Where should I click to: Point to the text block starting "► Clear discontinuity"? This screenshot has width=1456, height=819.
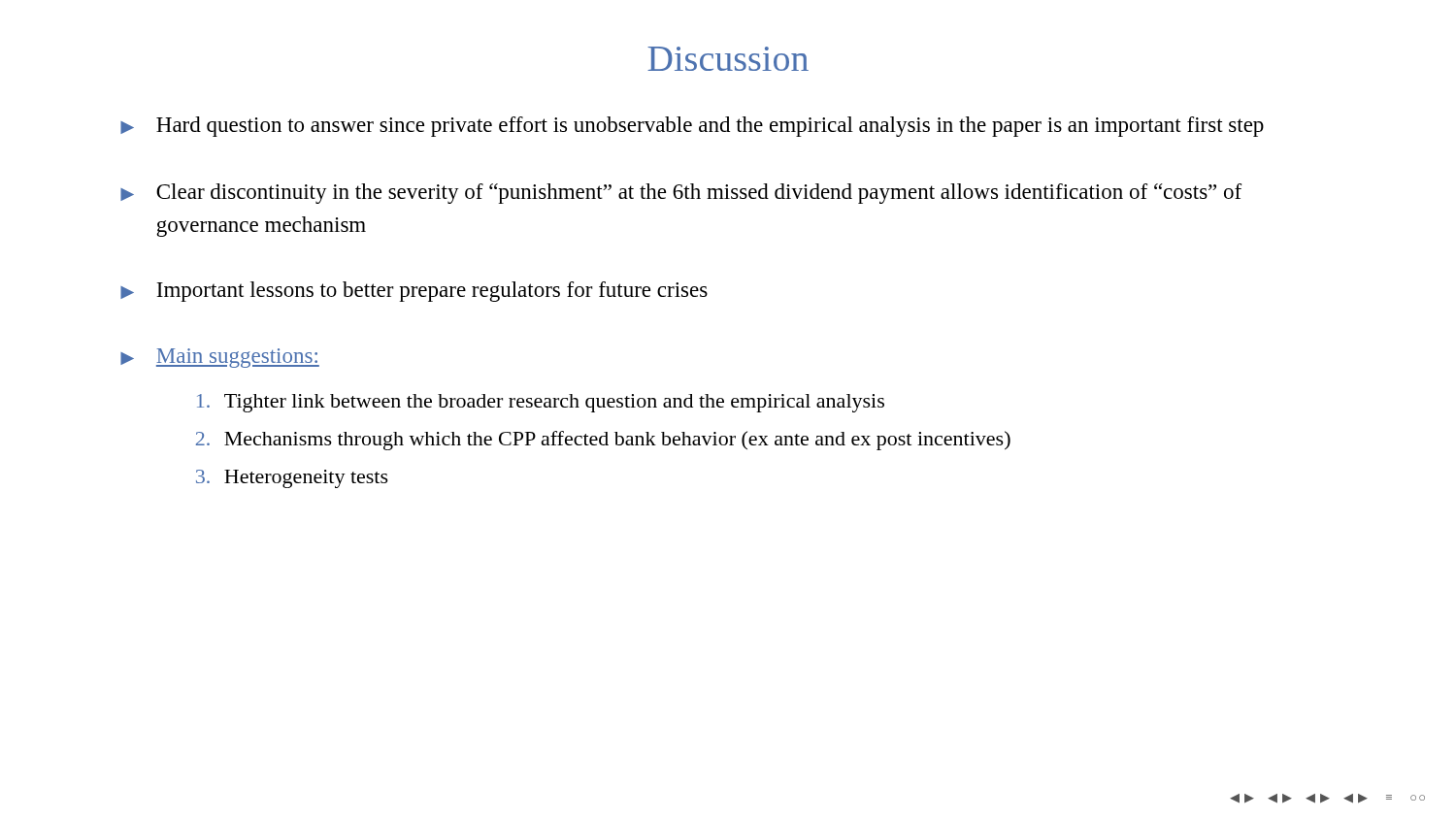(728, 209)
